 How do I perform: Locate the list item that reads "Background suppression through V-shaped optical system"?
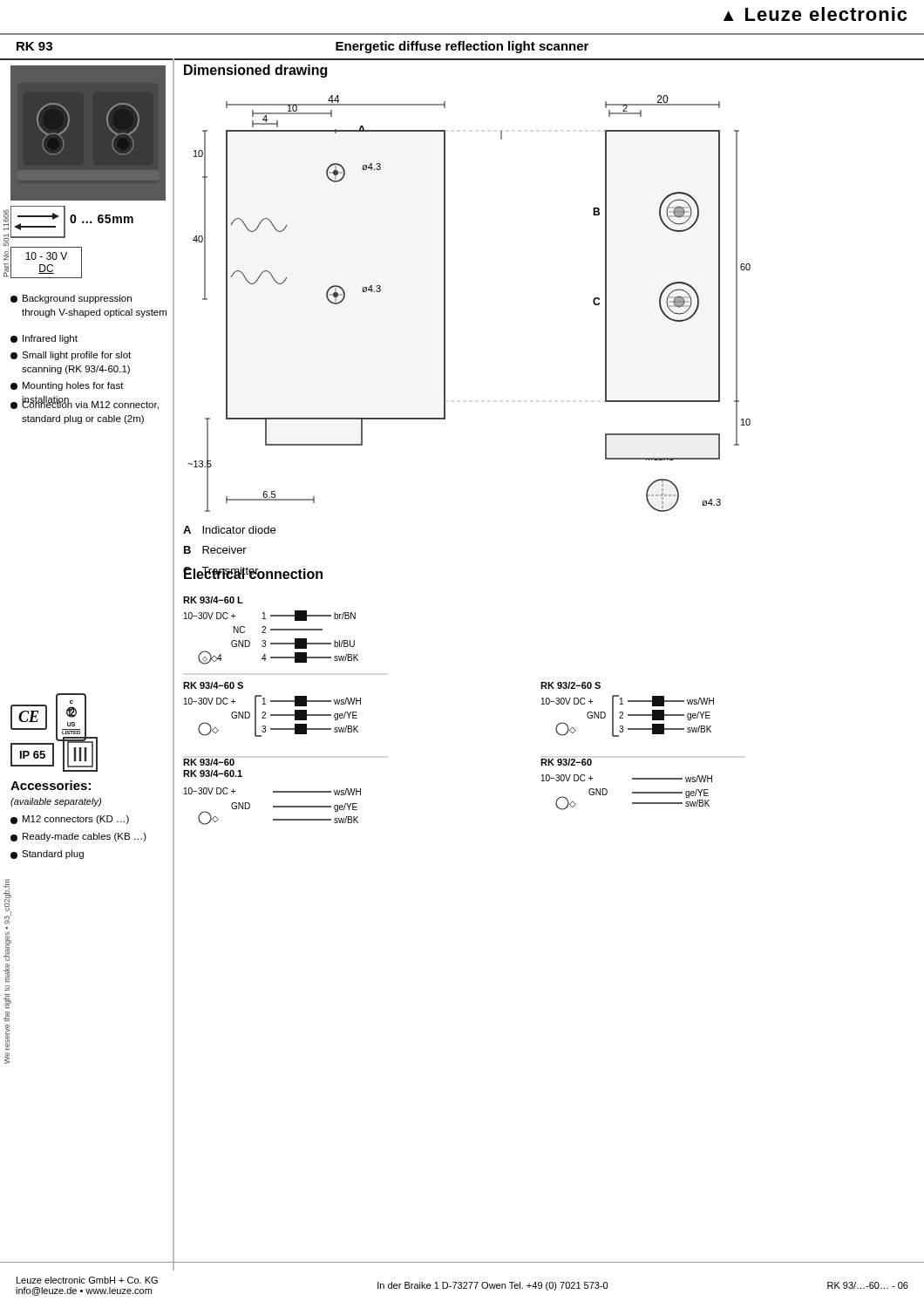pos(89,306)
